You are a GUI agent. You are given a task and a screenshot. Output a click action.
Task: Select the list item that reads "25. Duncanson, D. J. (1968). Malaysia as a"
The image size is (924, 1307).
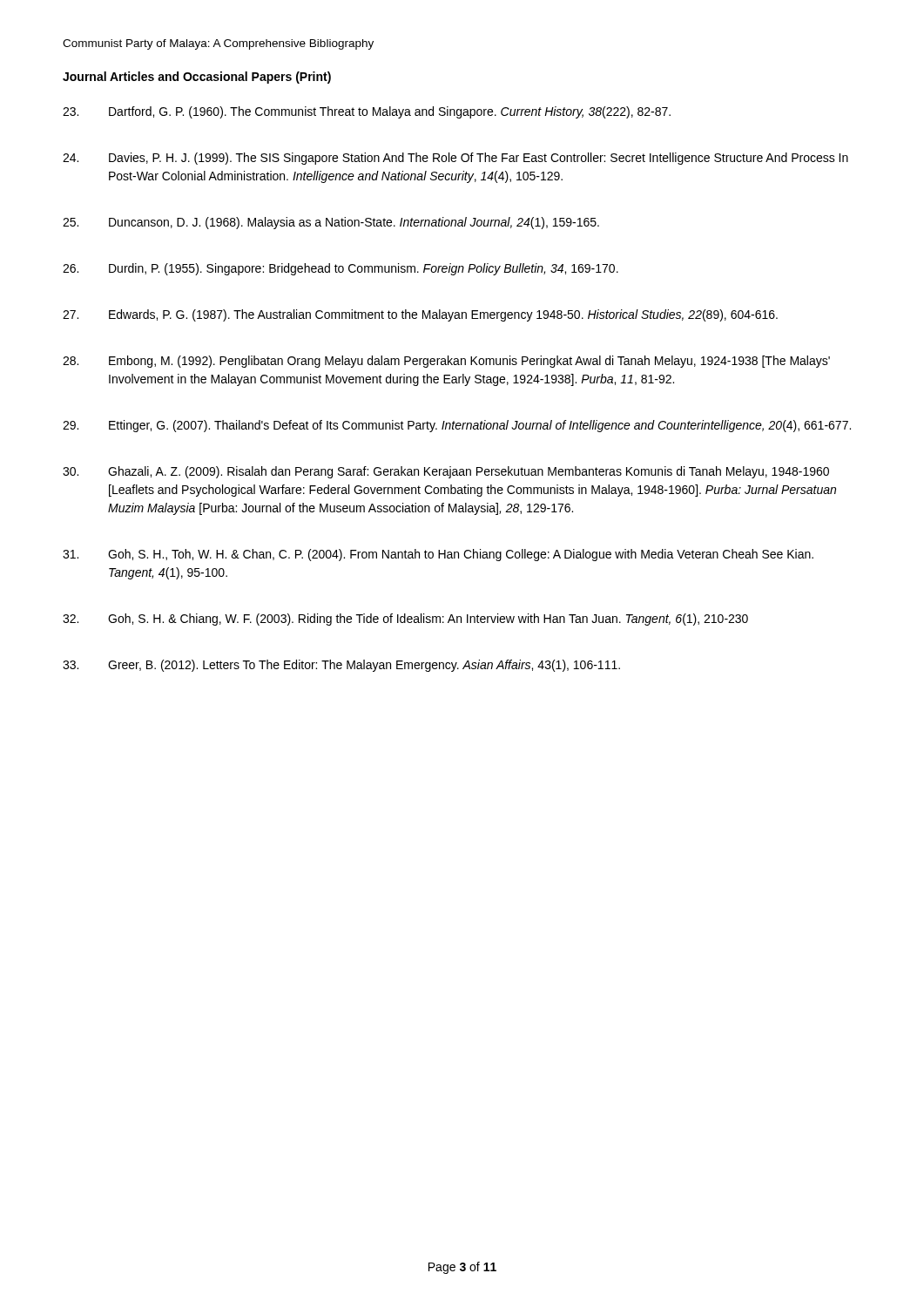(x=462, y=223)
